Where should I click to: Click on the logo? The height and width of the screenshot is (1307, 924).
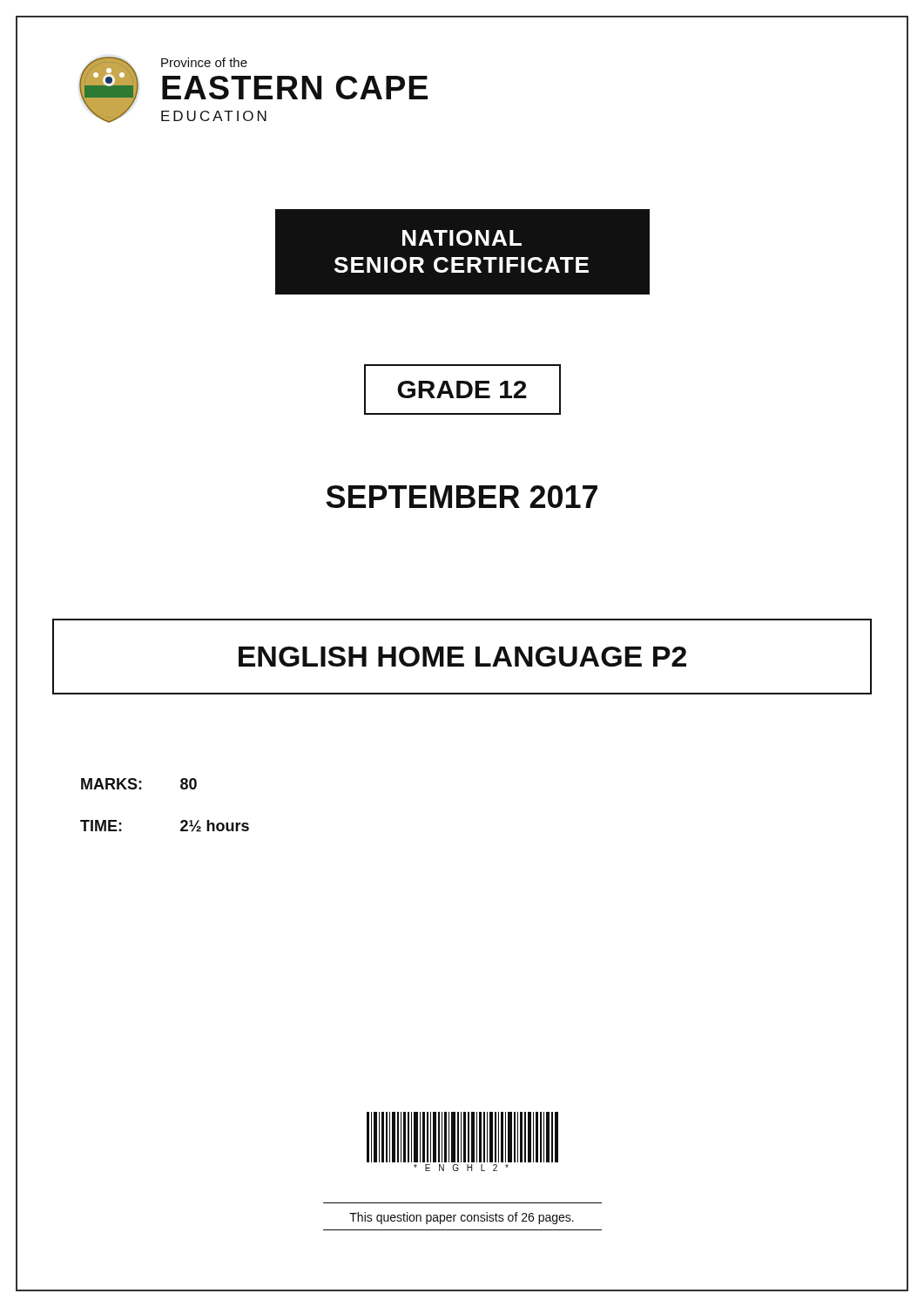[x=250, y=90]
